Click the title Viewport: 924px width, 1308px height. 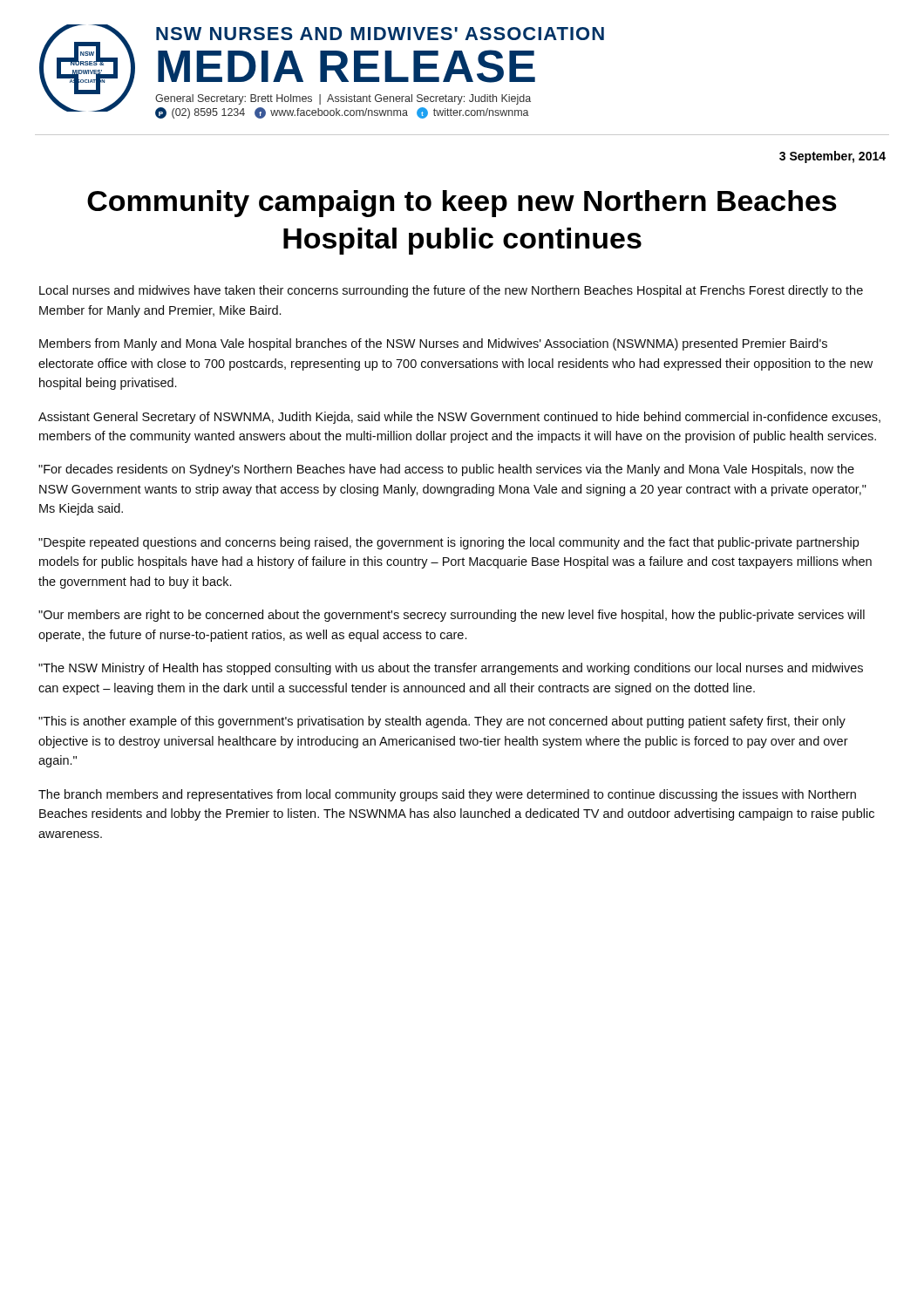tap(462, 219)
